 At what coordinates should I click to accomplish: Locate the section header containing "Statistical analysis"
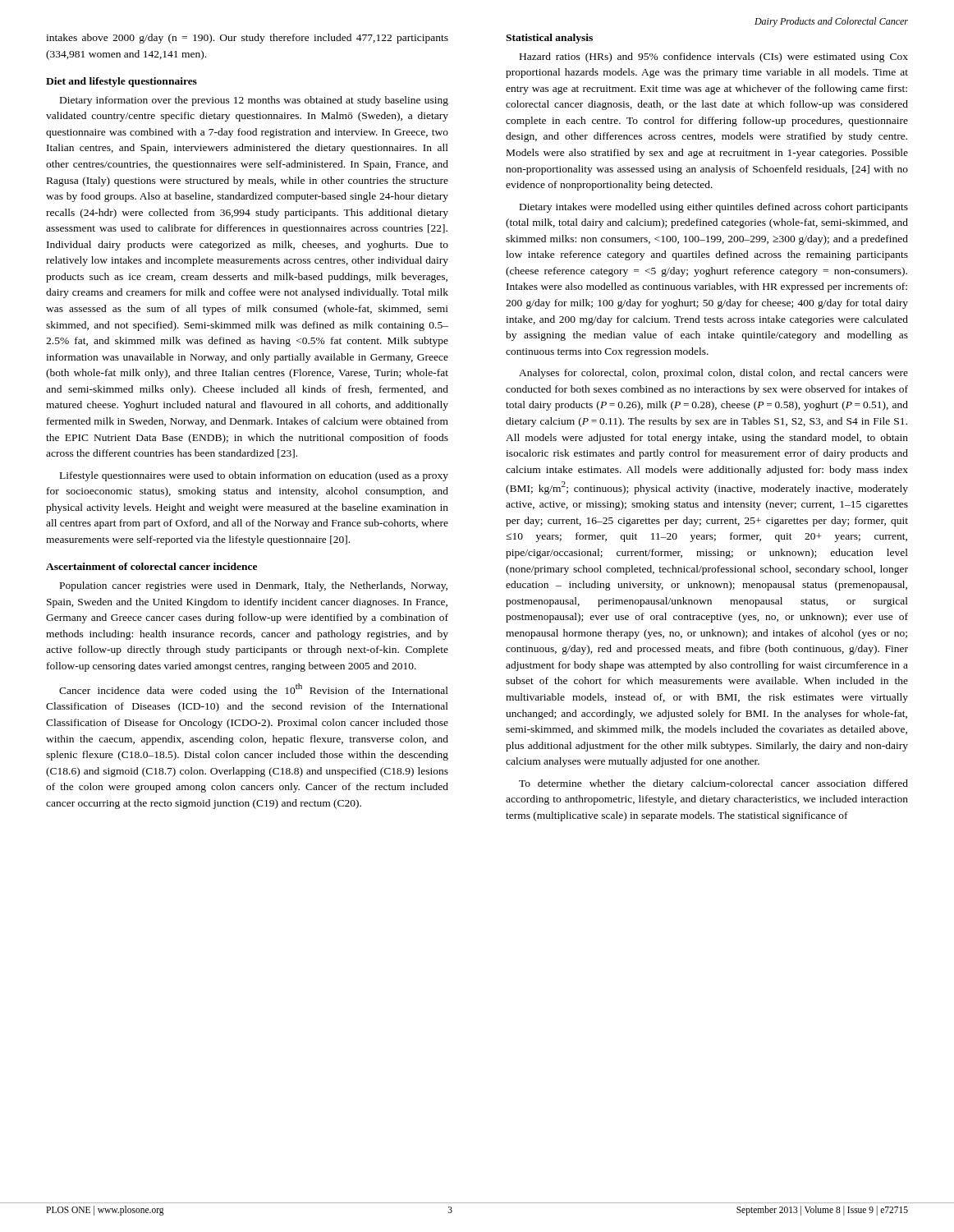tap(549, 37)
